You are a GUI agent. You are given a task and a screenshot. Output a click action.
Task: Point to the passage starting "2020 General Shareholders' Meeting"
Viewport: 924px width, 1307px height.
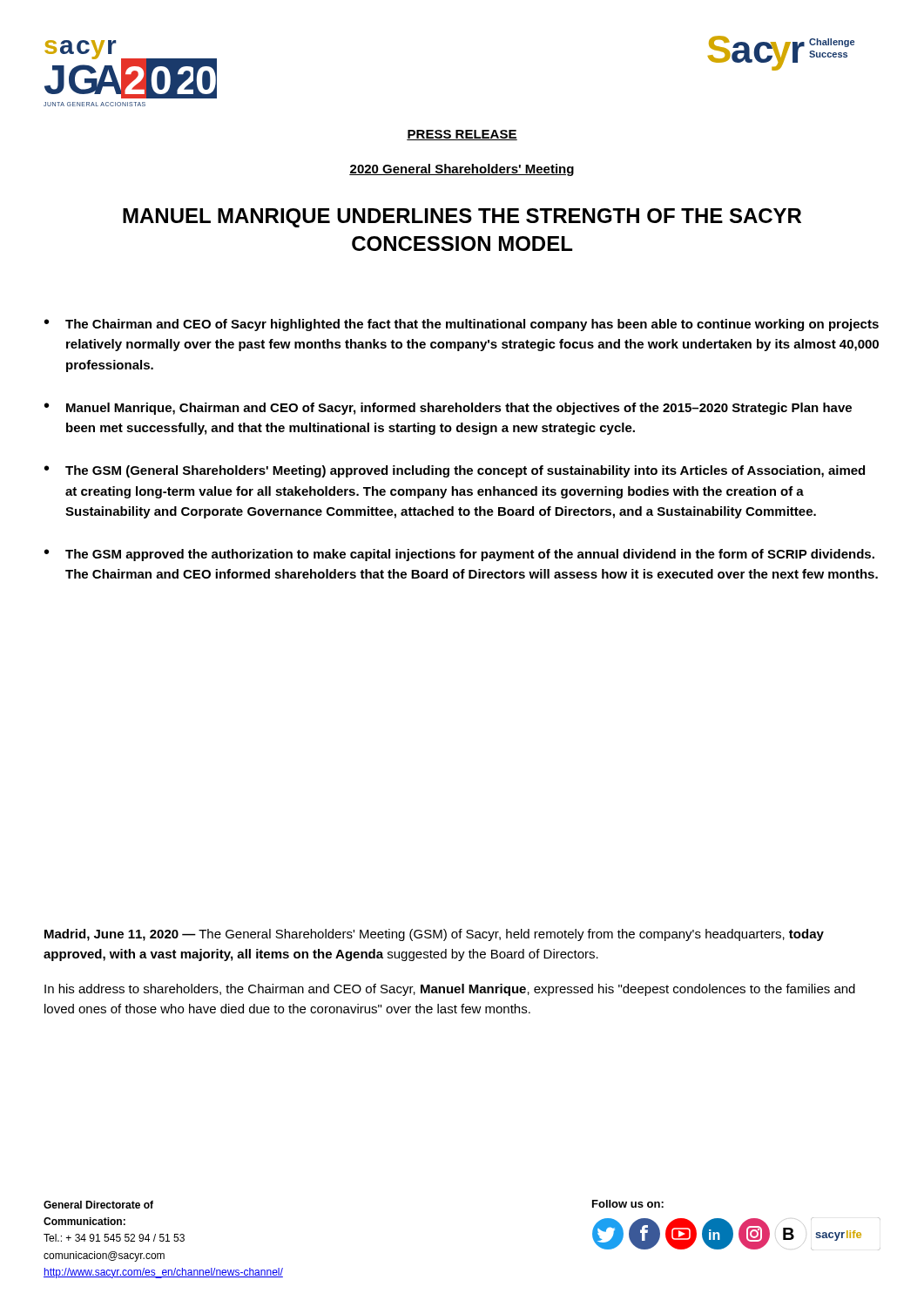(x=462, y=169)
